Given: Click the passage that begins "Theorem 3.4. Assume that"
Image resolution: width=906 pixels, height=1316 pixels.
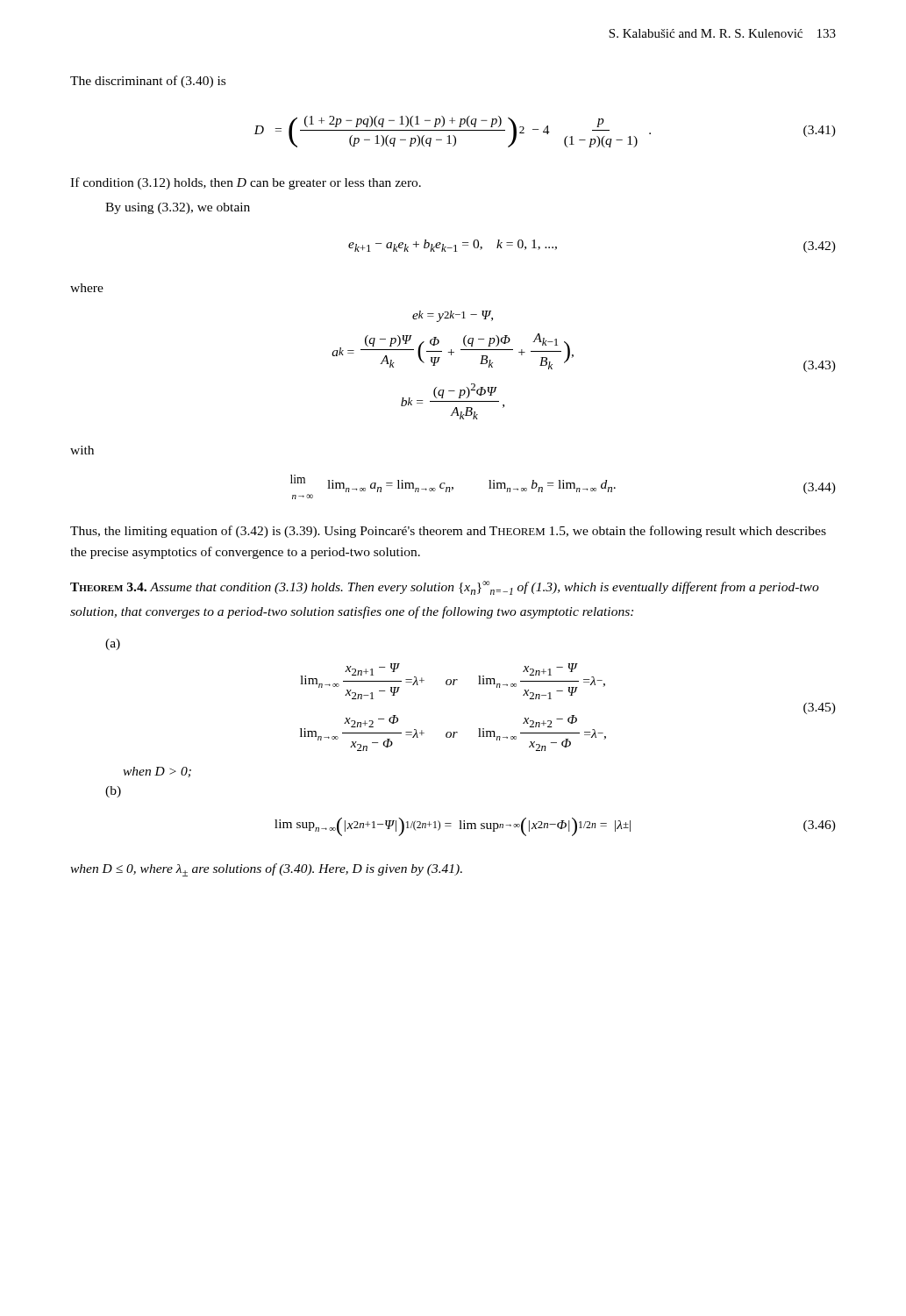Looking at the screenshot, I should (x=445, y=598).
